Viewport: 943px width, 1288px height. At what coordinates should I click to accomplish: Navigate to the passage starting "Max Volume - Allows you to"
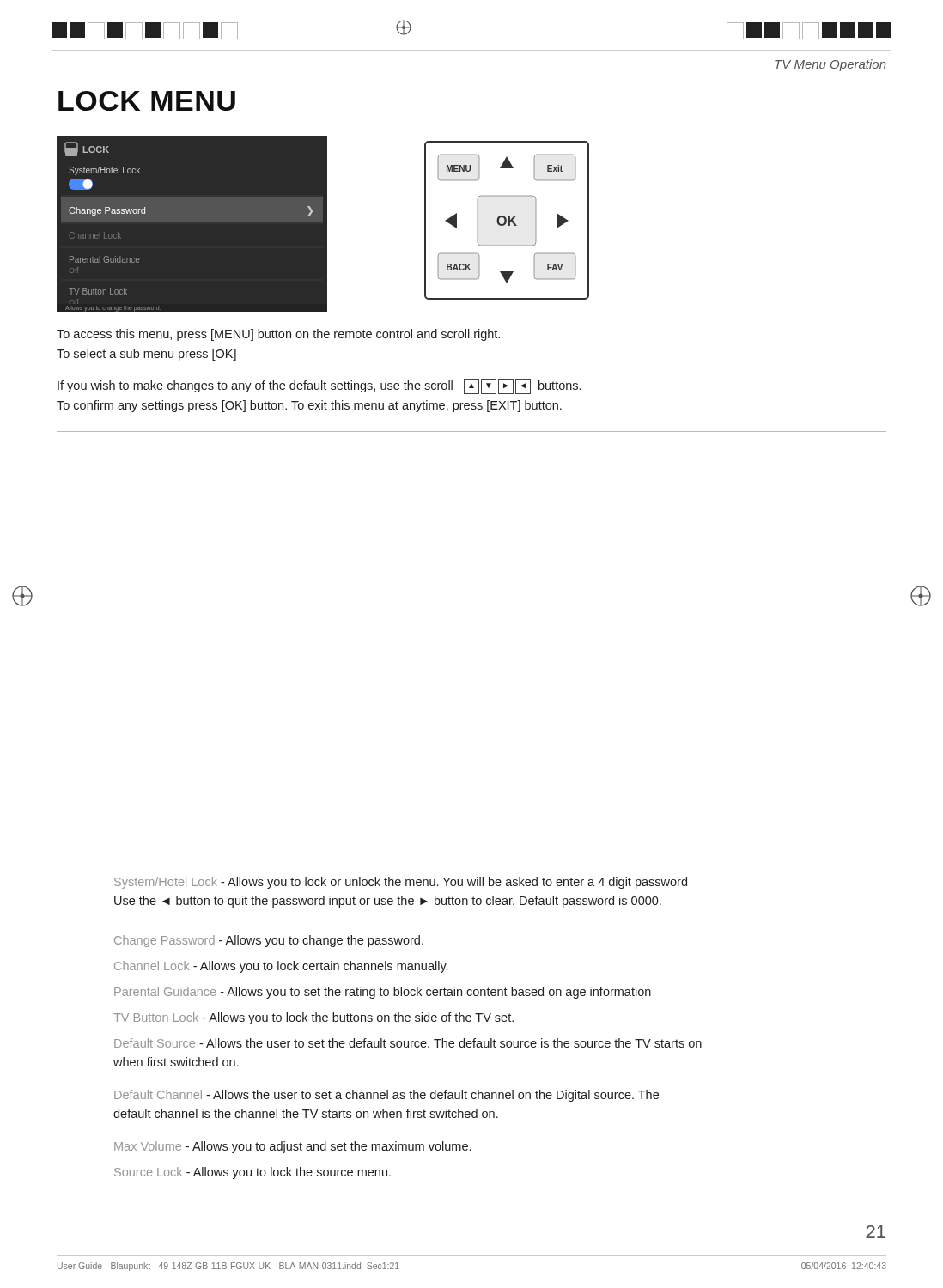(293, 1146)
